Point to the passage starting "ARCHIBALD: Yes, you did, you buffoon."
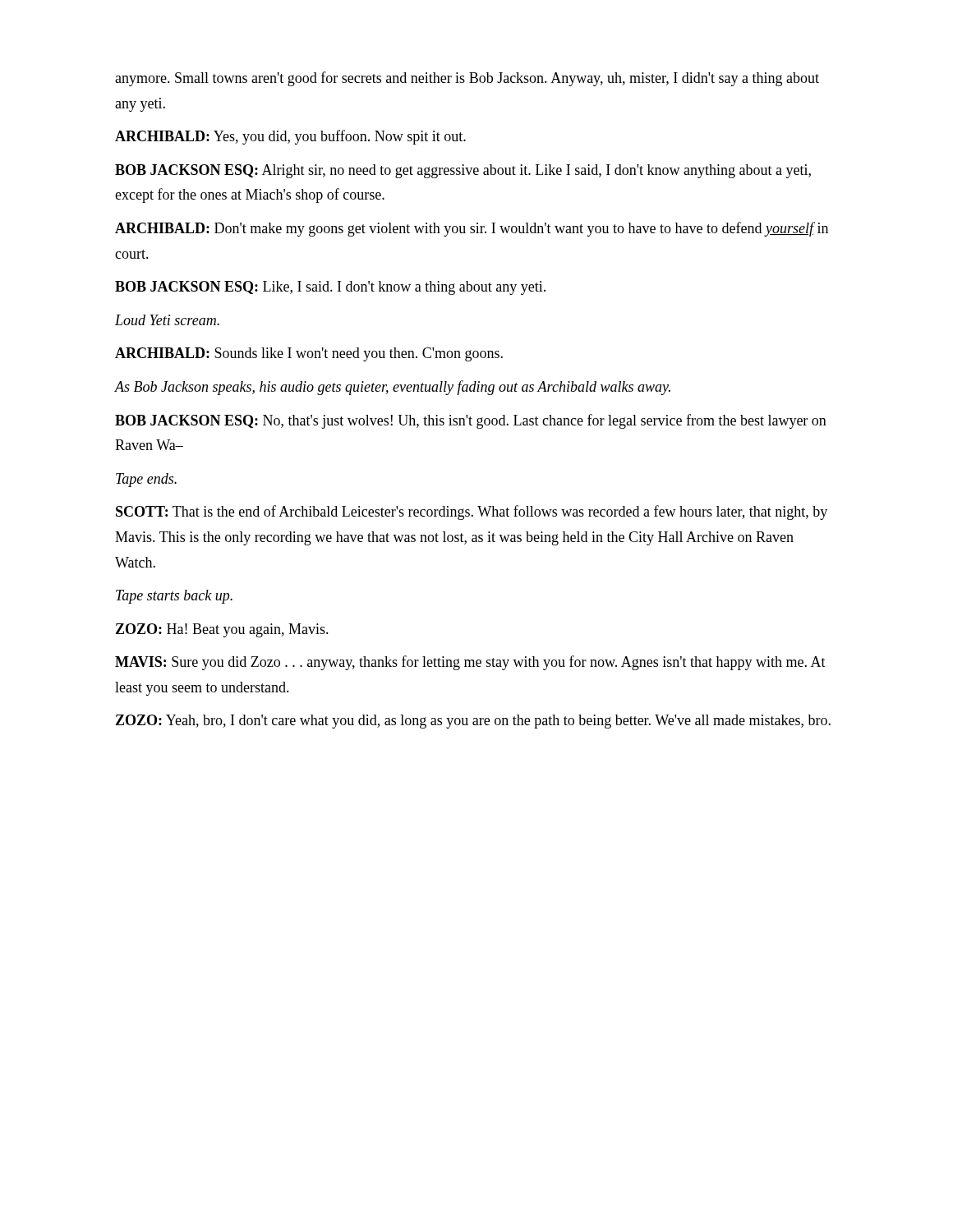Viewport: 953px width, 1232px height. tap(291, 137)
